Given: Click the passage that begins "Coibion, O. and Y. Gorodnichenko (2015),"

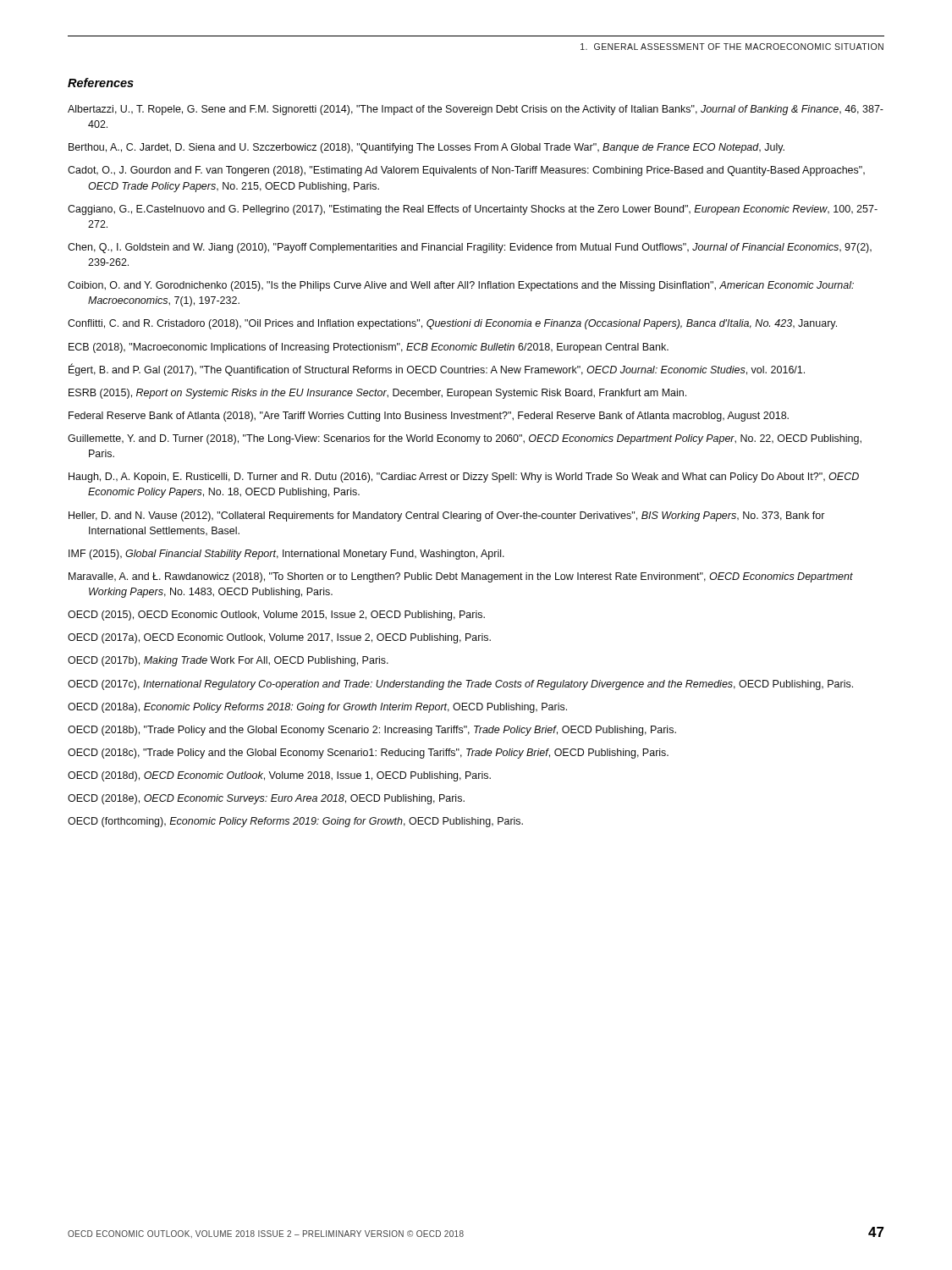Looking at the screenshot, I should pos(461,293).
